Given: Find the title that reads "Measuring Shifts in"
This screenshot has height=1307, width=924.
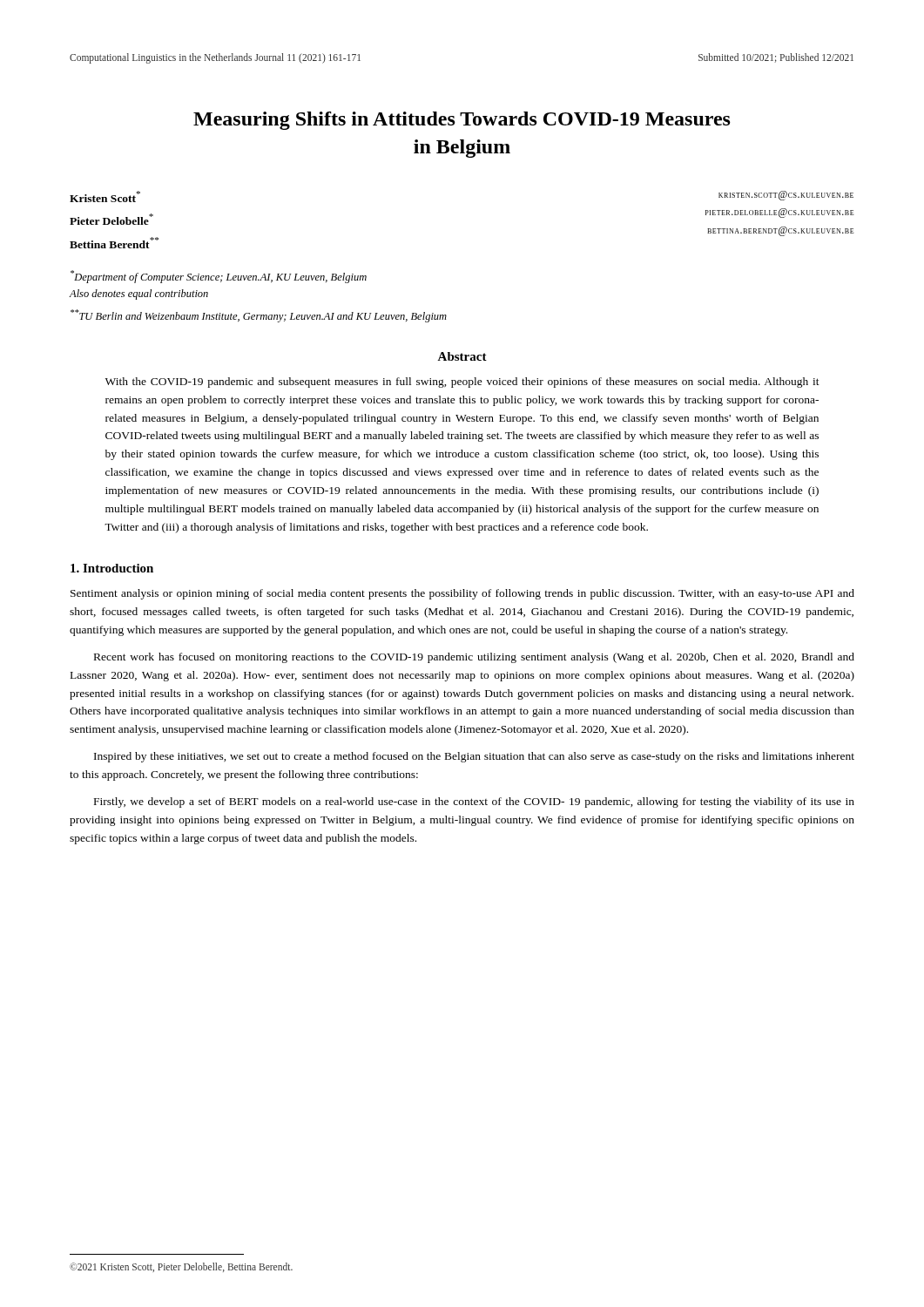Looking at the screenshot, I should click(462, 133).
